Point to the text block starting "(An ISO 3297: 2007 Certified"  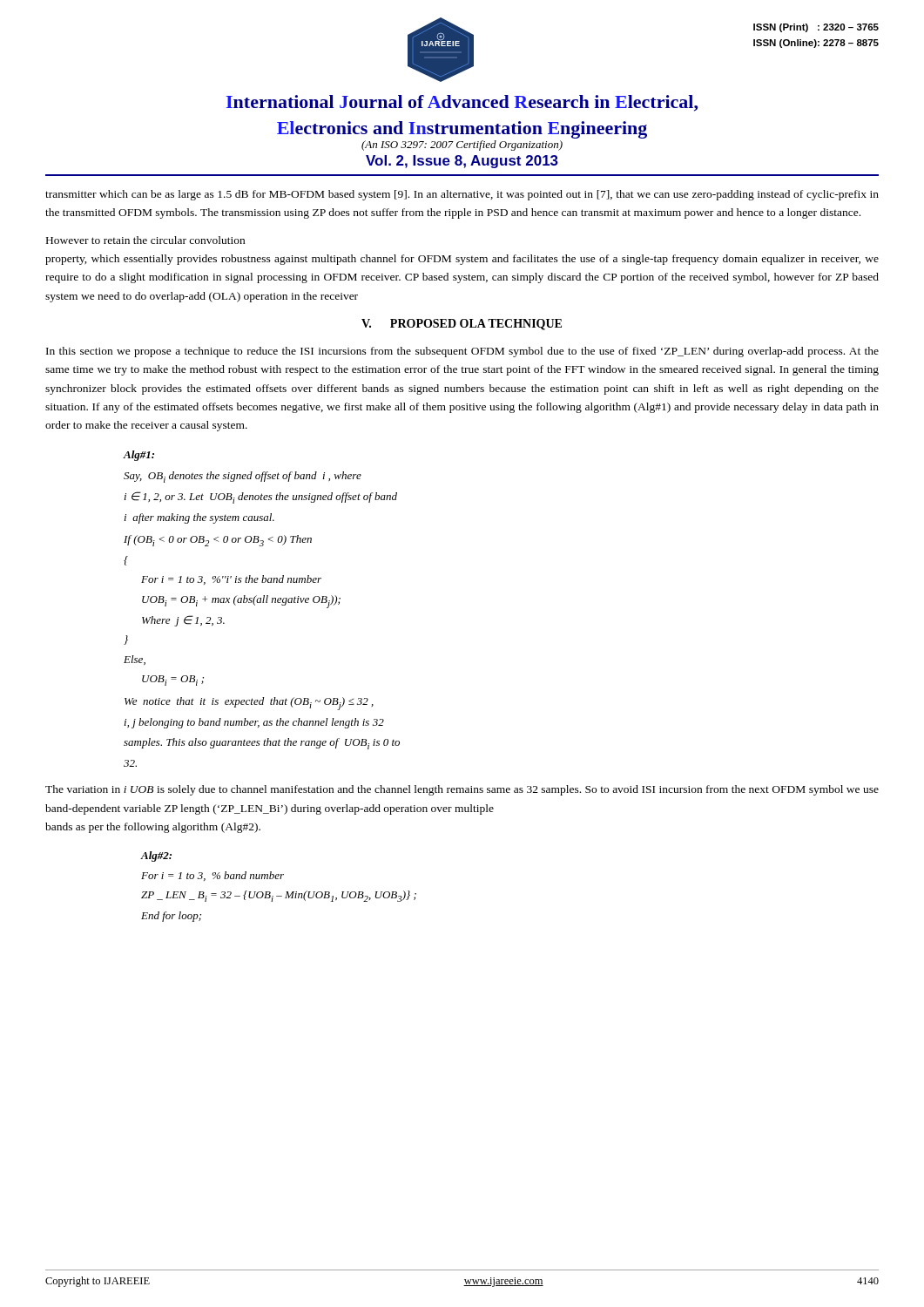pyautogui.click(x=462, y=144)
